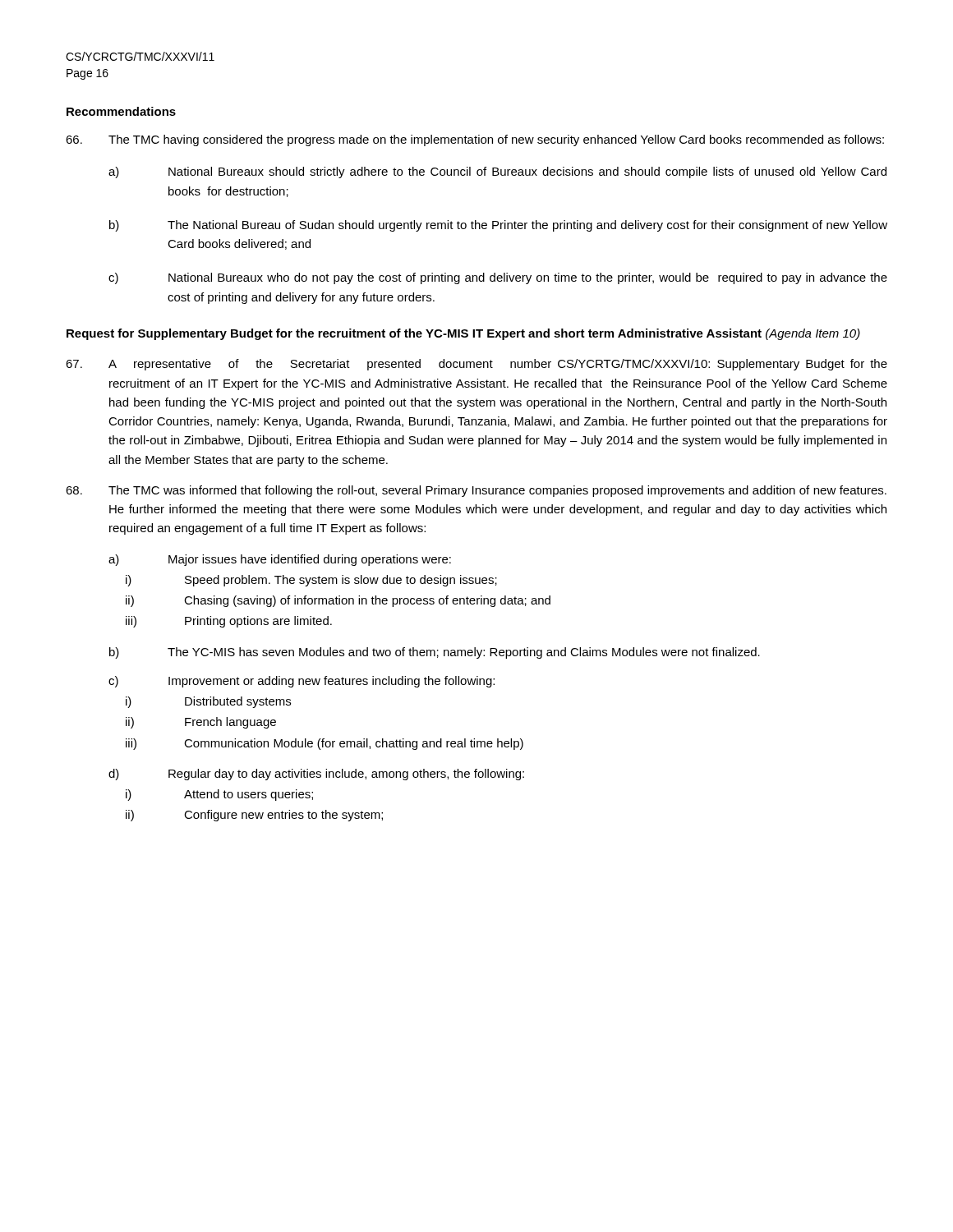Screen dimensions: 1232x953
Task: Locate the block of text that opens with "d) Regular day"
Action: tap(316, 775)
